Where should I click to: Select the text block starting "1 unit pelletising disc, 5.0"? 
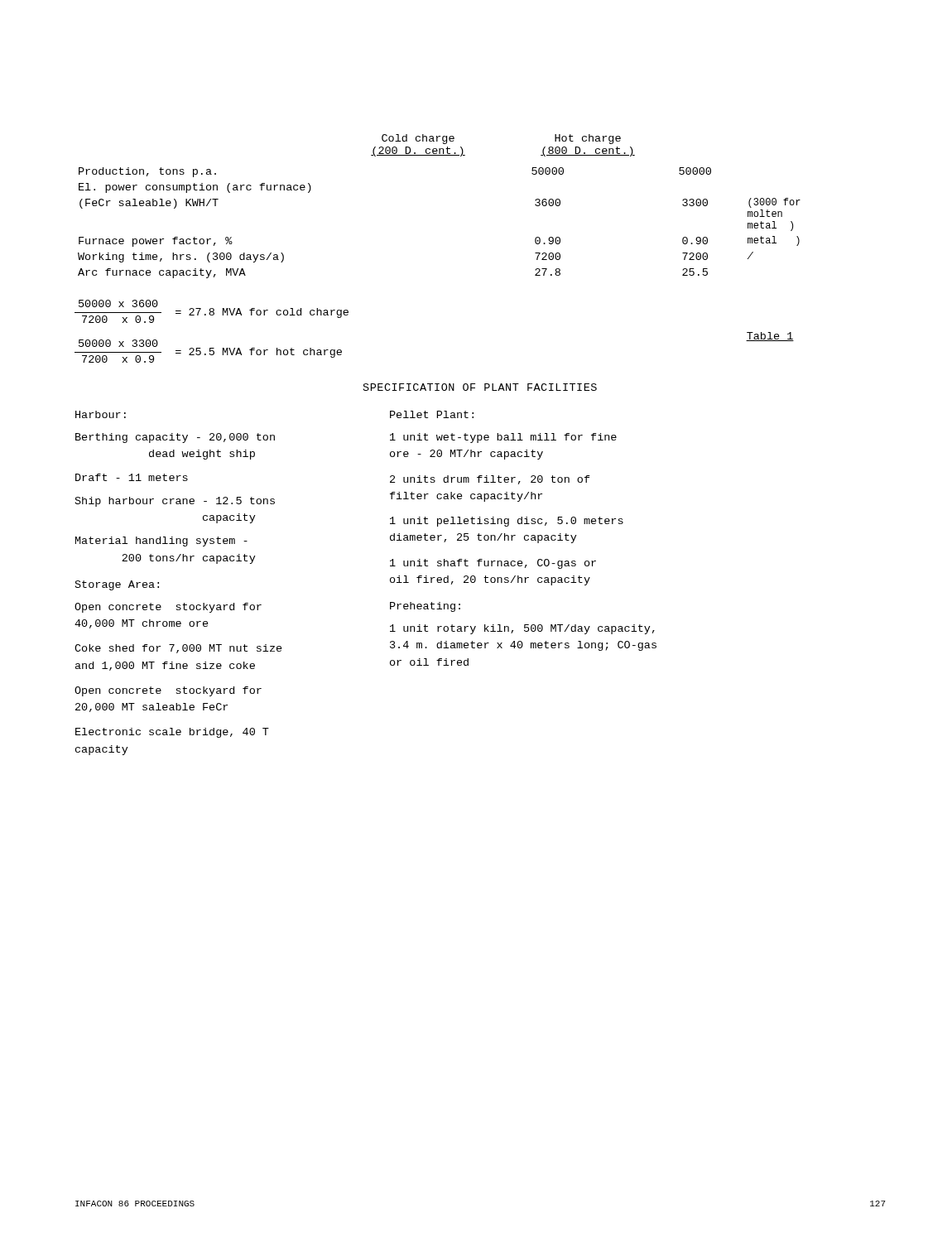point(506,530)
